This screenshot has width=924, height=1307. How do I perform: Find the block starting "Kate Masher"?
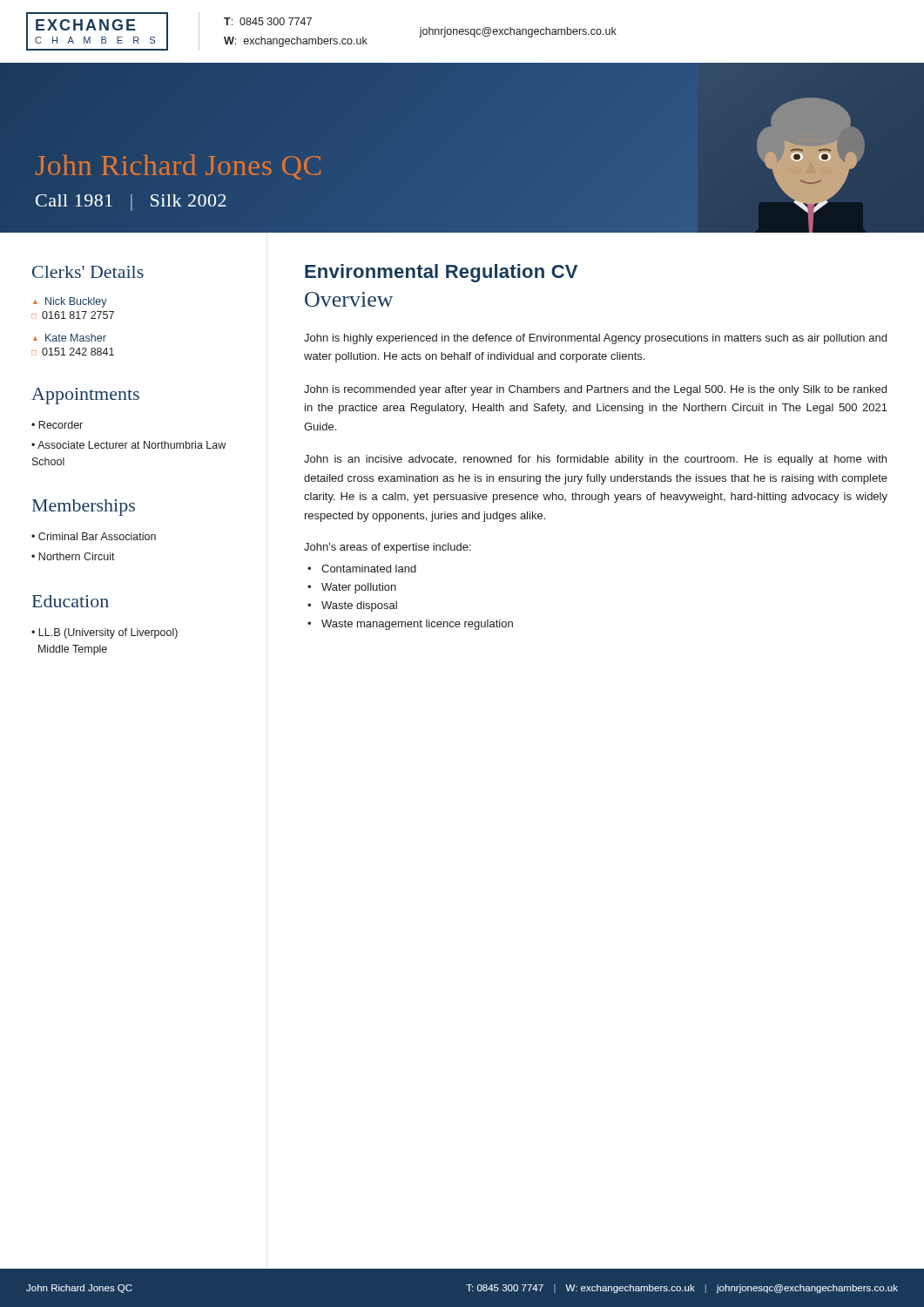[75, 338]
